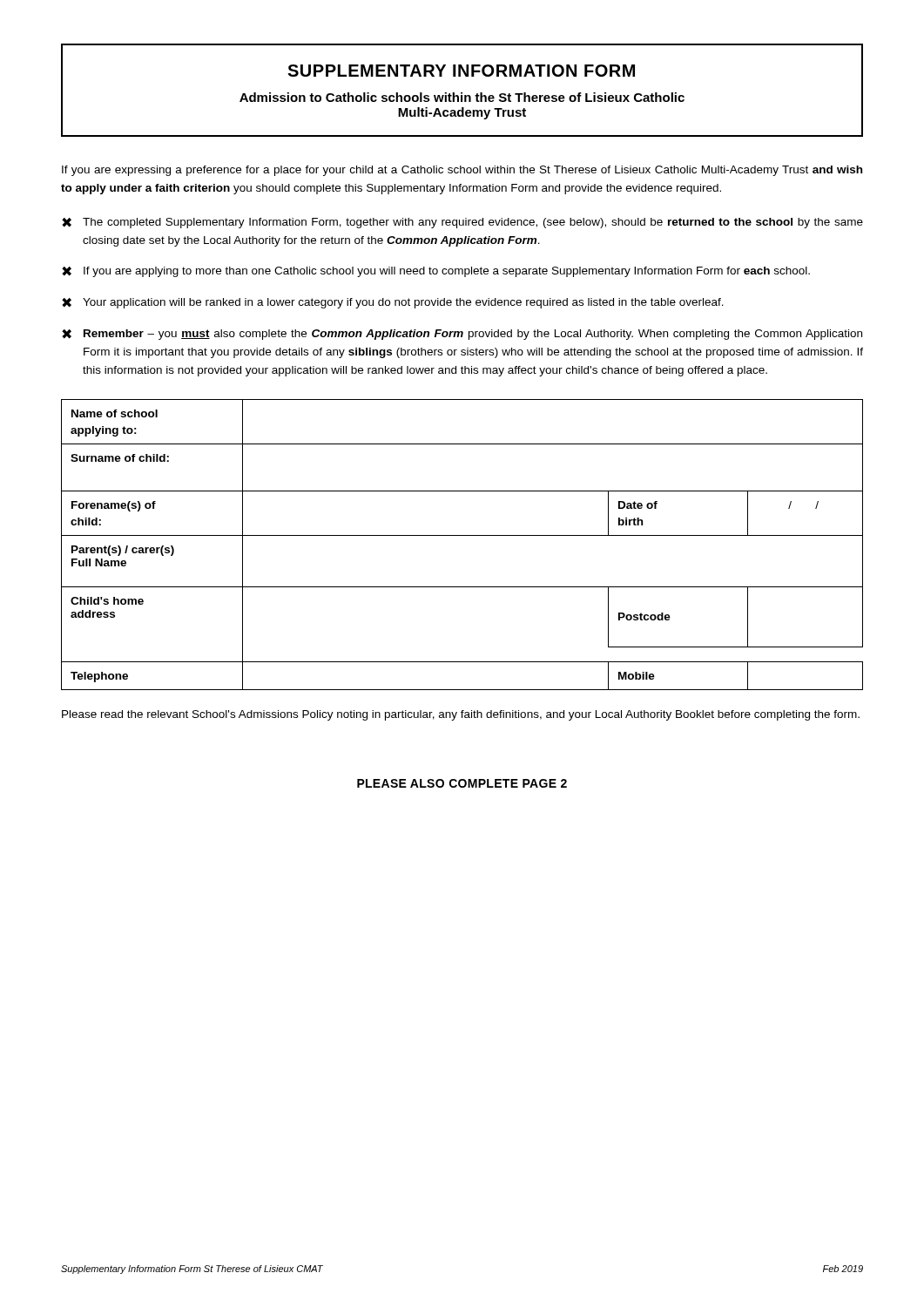
Task: Find the list item containing "✖ Remember – you must"
Action: (x=462, y=353)
